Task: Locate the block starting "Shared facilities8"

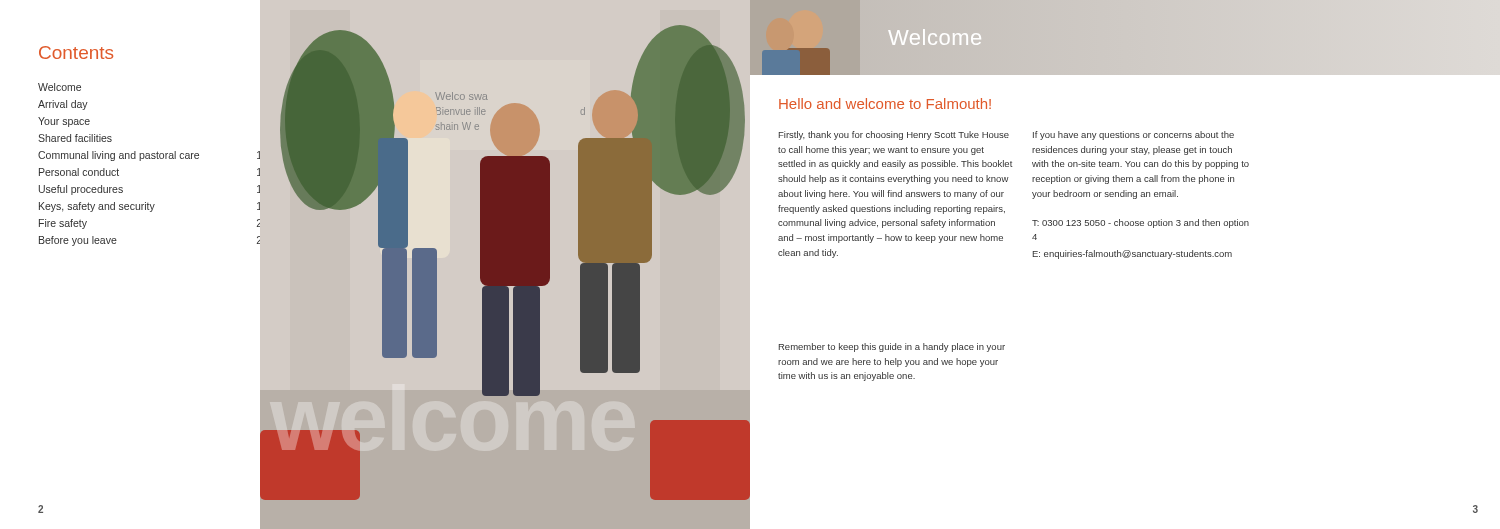Action: coord(84,138)
